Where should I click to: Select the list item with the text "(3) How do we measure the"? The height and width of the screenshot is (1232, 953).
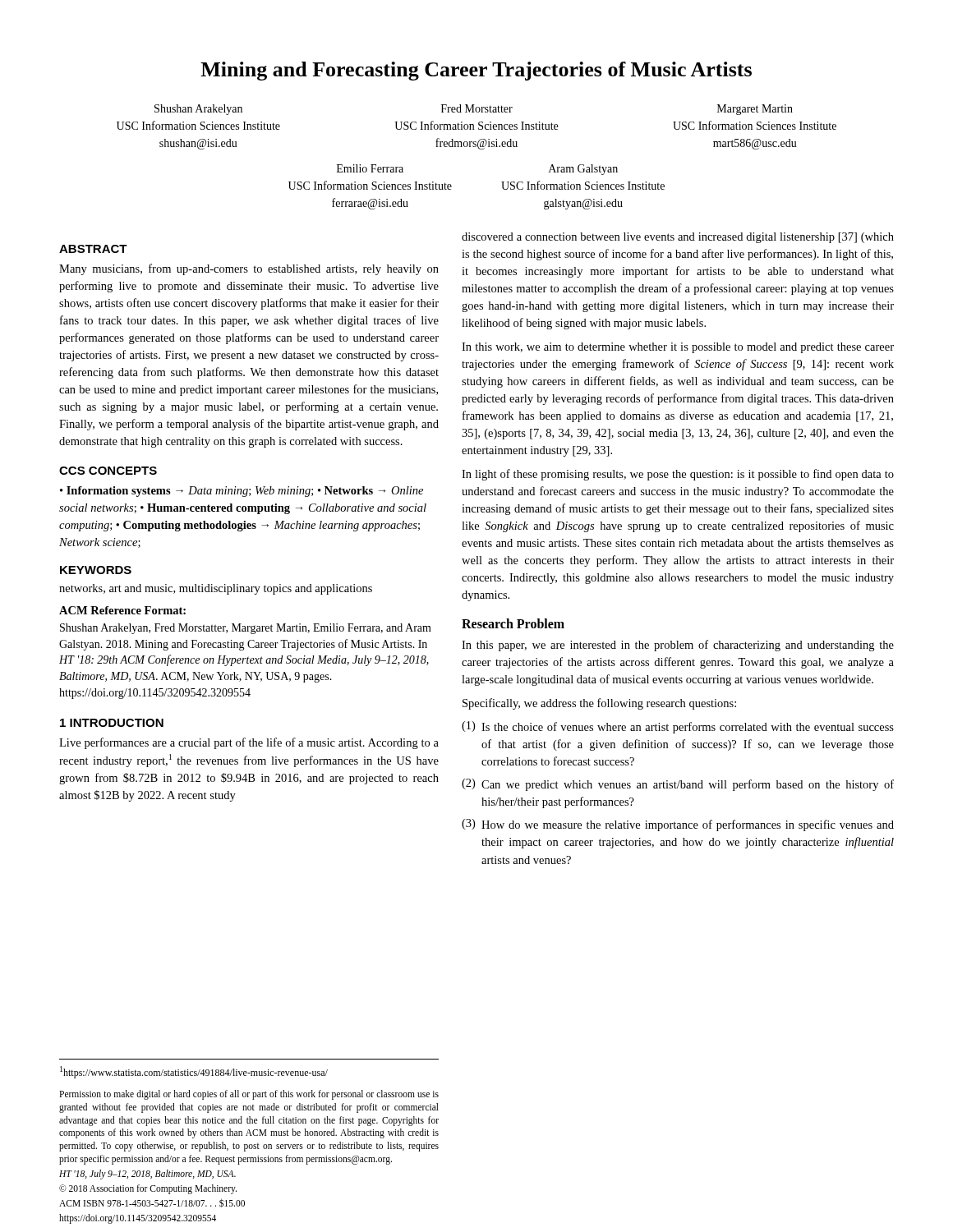678,843
